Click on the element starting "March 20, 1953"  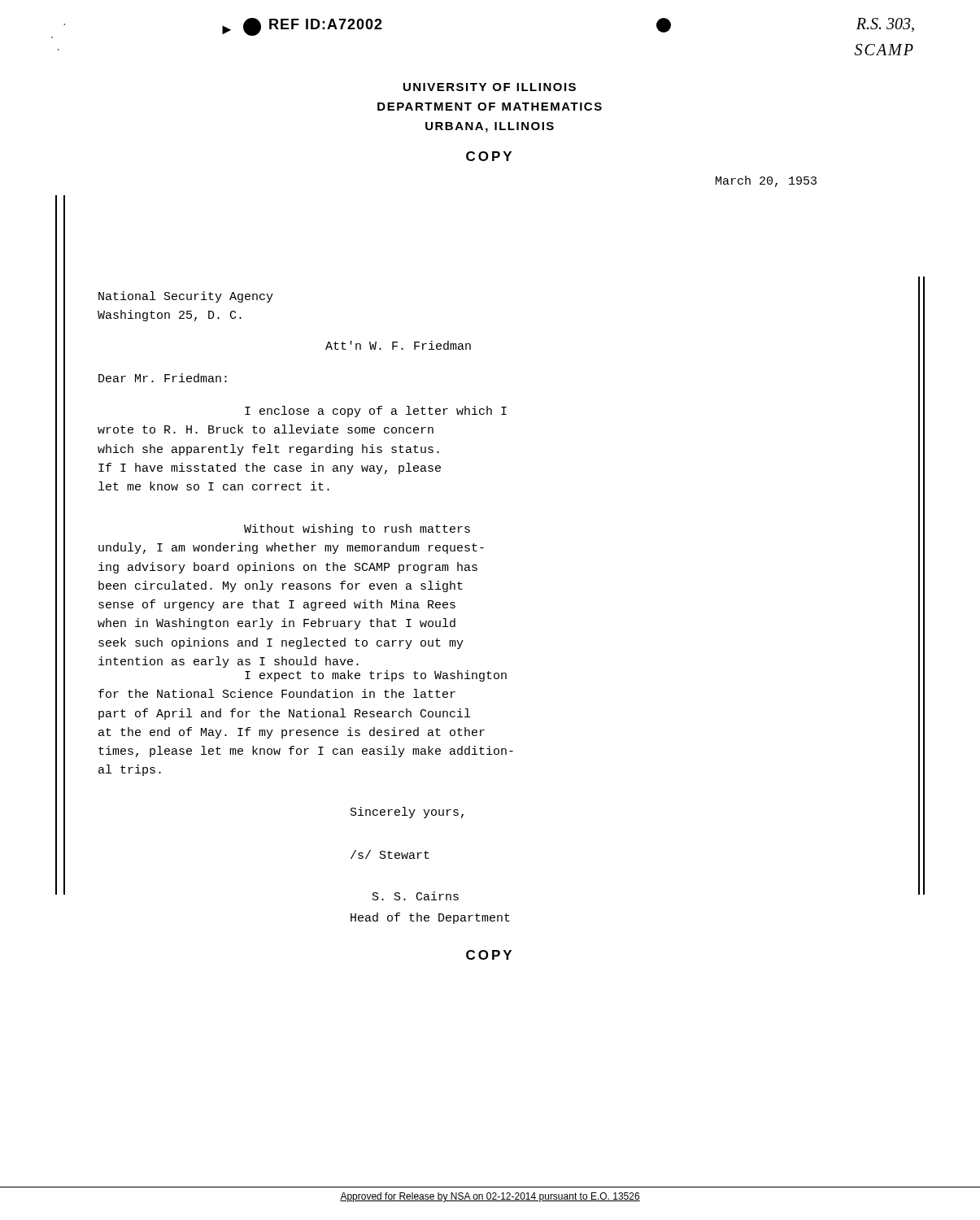click(766, 182)
